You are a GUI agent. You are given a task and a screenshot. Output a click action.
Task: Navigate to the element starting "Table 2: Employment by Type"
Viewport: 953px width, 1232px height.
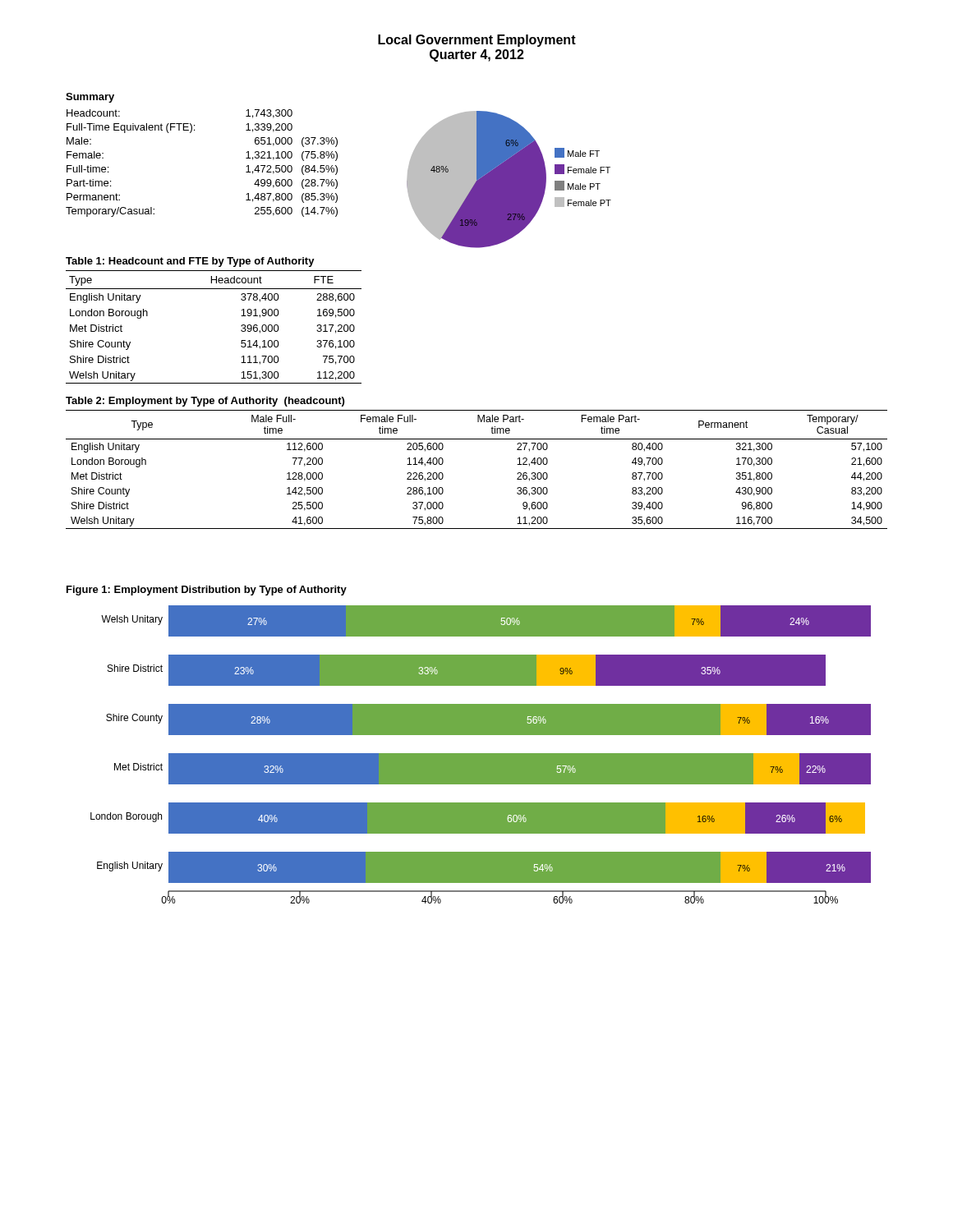(205, 400)
